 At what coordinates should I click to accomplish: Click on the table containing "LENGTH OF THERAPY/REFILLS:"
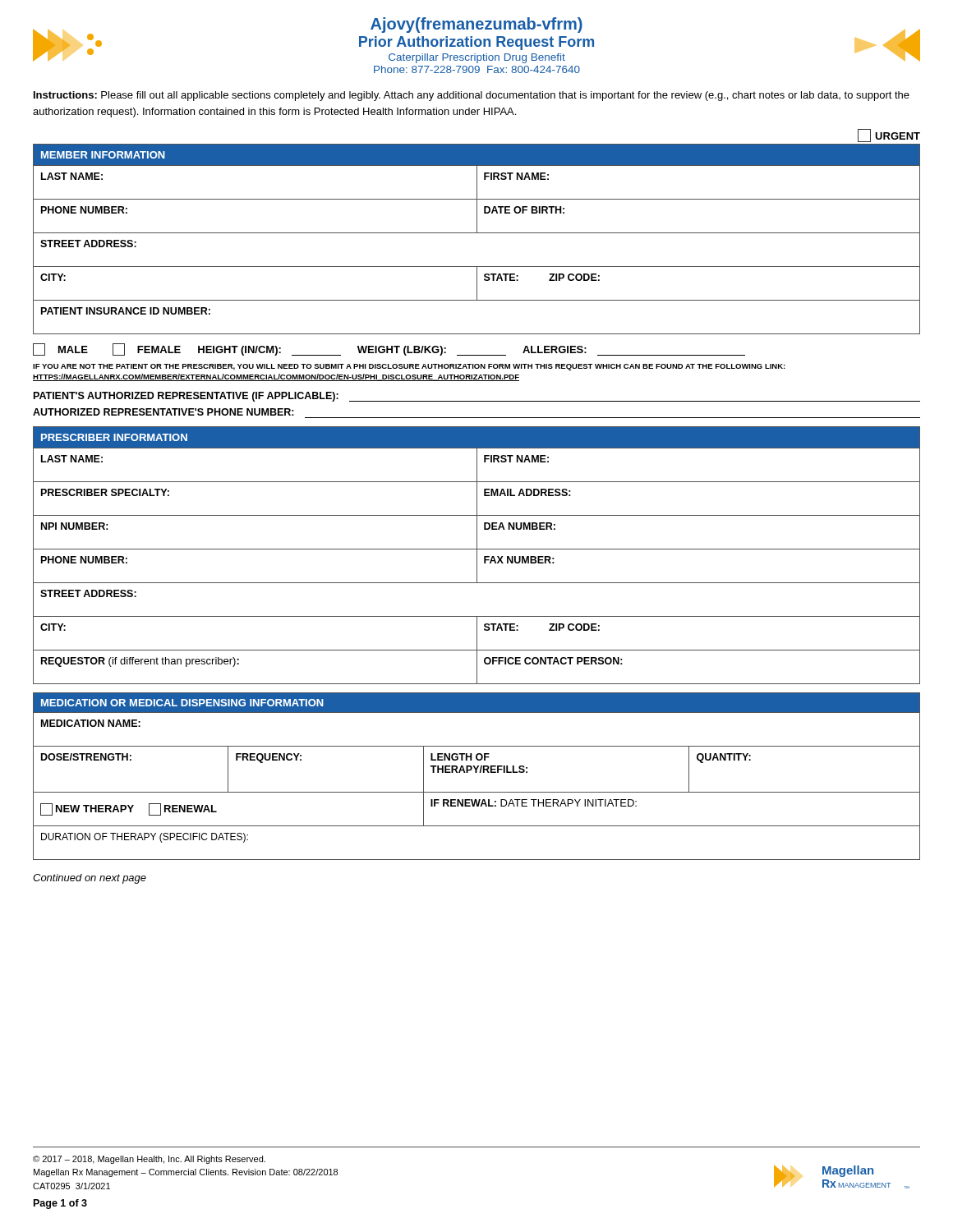[476, 776]
